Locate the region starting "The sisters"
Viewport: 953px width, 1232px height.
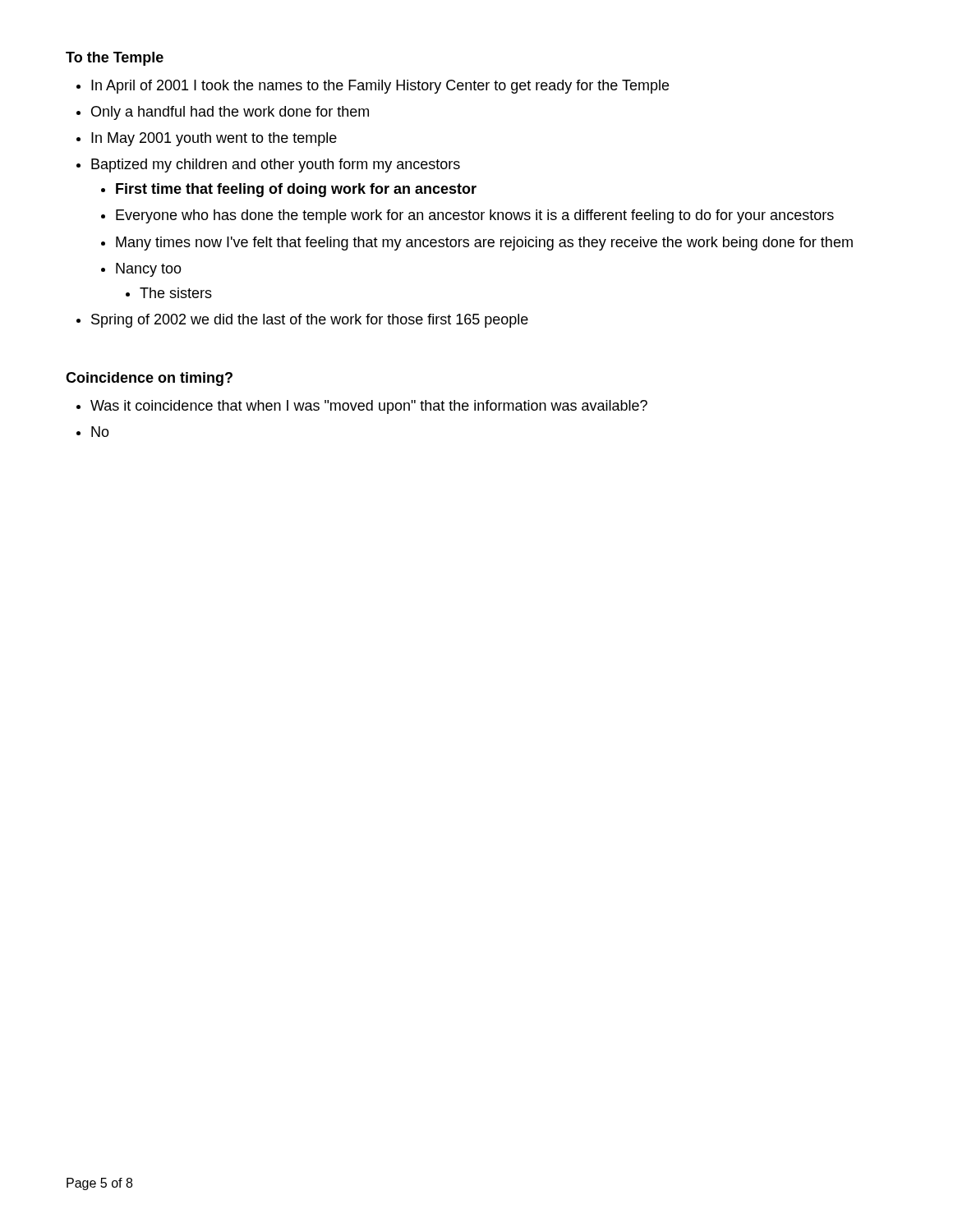(176, 293)
